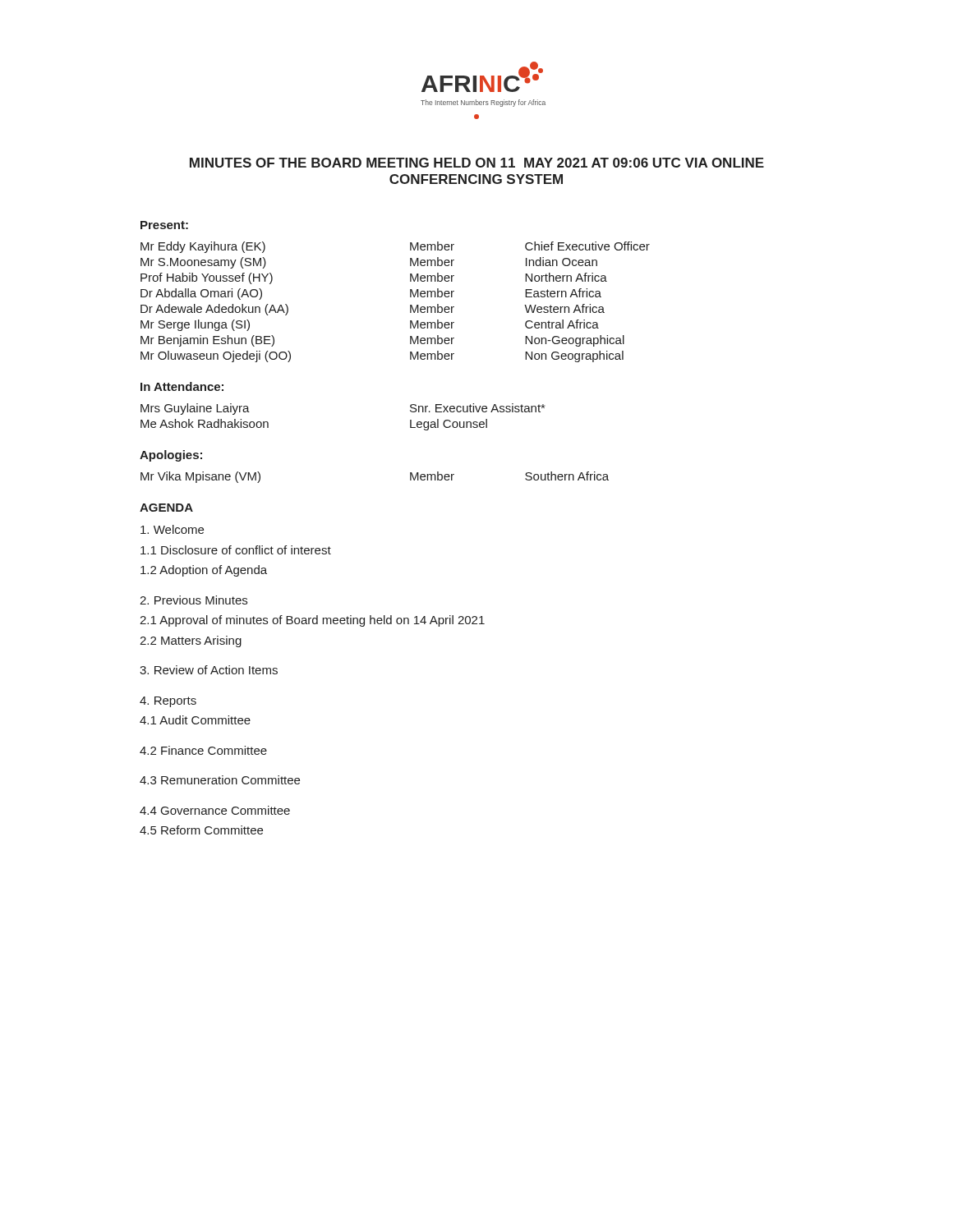The image size is (953, 1232).
Task: Navigate to the block starting "2. Previous Minutes"
Action: 194,600
